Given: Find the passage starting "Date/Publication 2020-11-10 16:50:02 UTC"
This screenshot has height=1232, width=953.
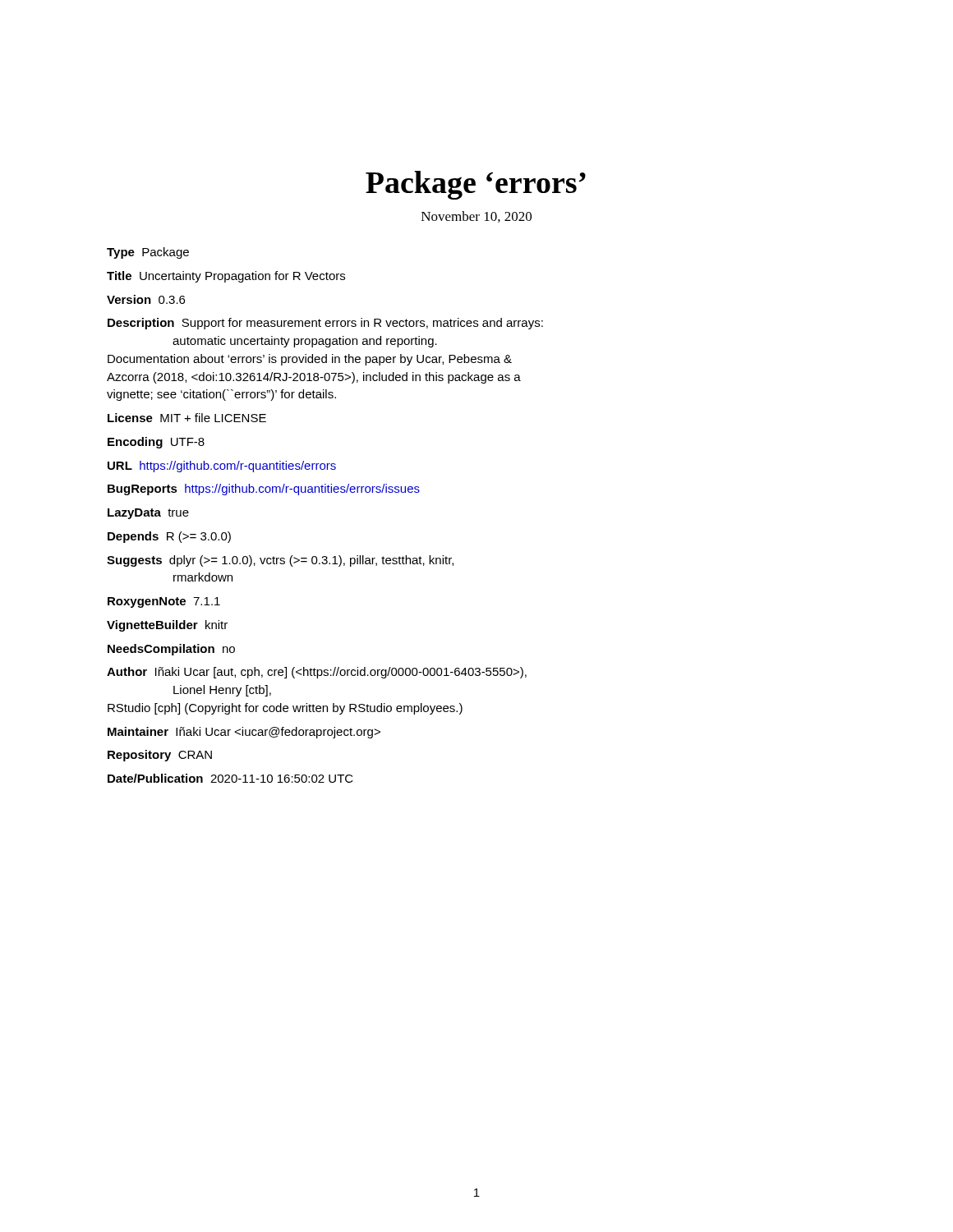Looking at the screenshot, I should 230,778.
